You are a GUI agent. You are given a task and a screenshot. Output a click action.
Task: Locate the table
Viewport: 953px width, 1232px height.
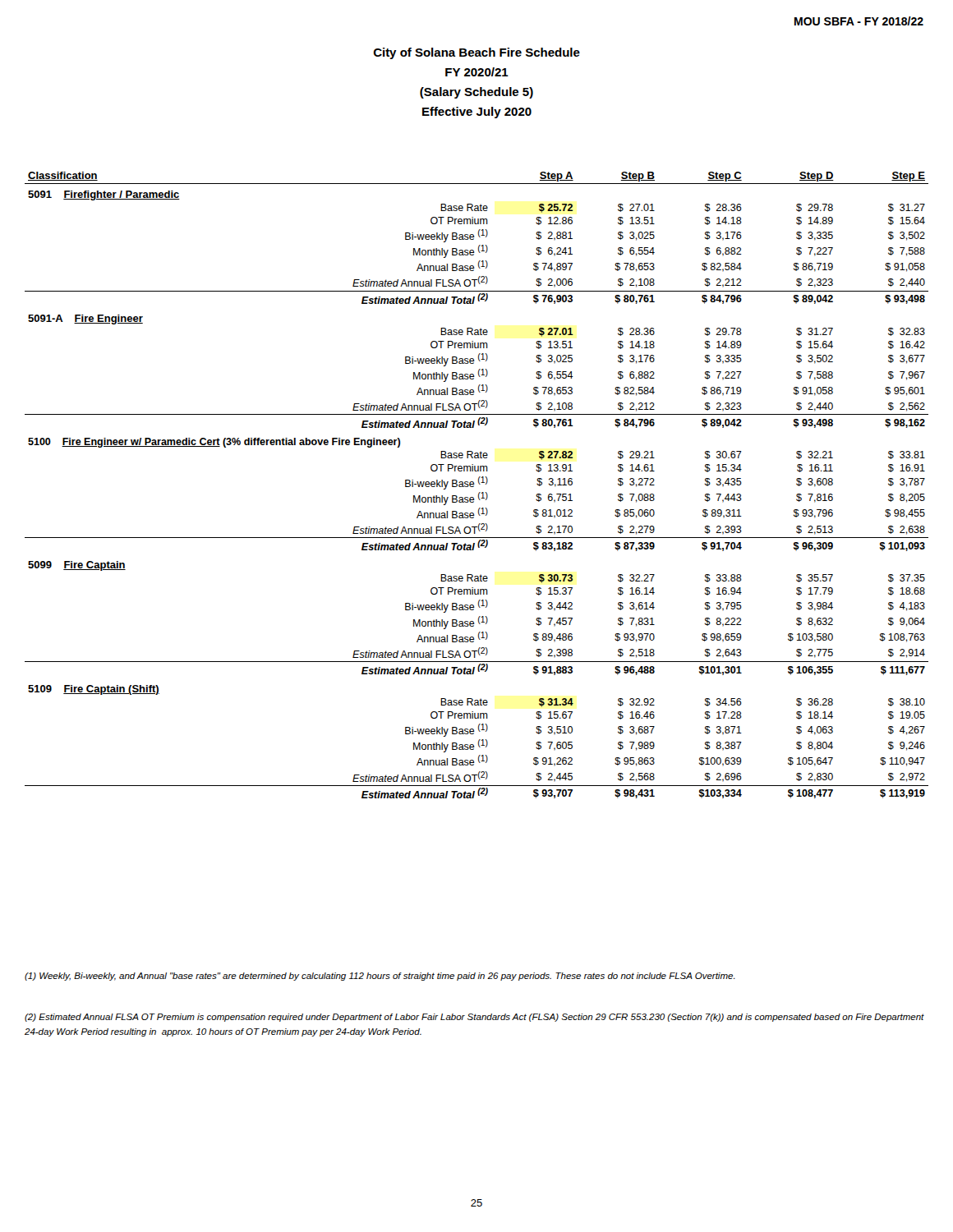476,485
